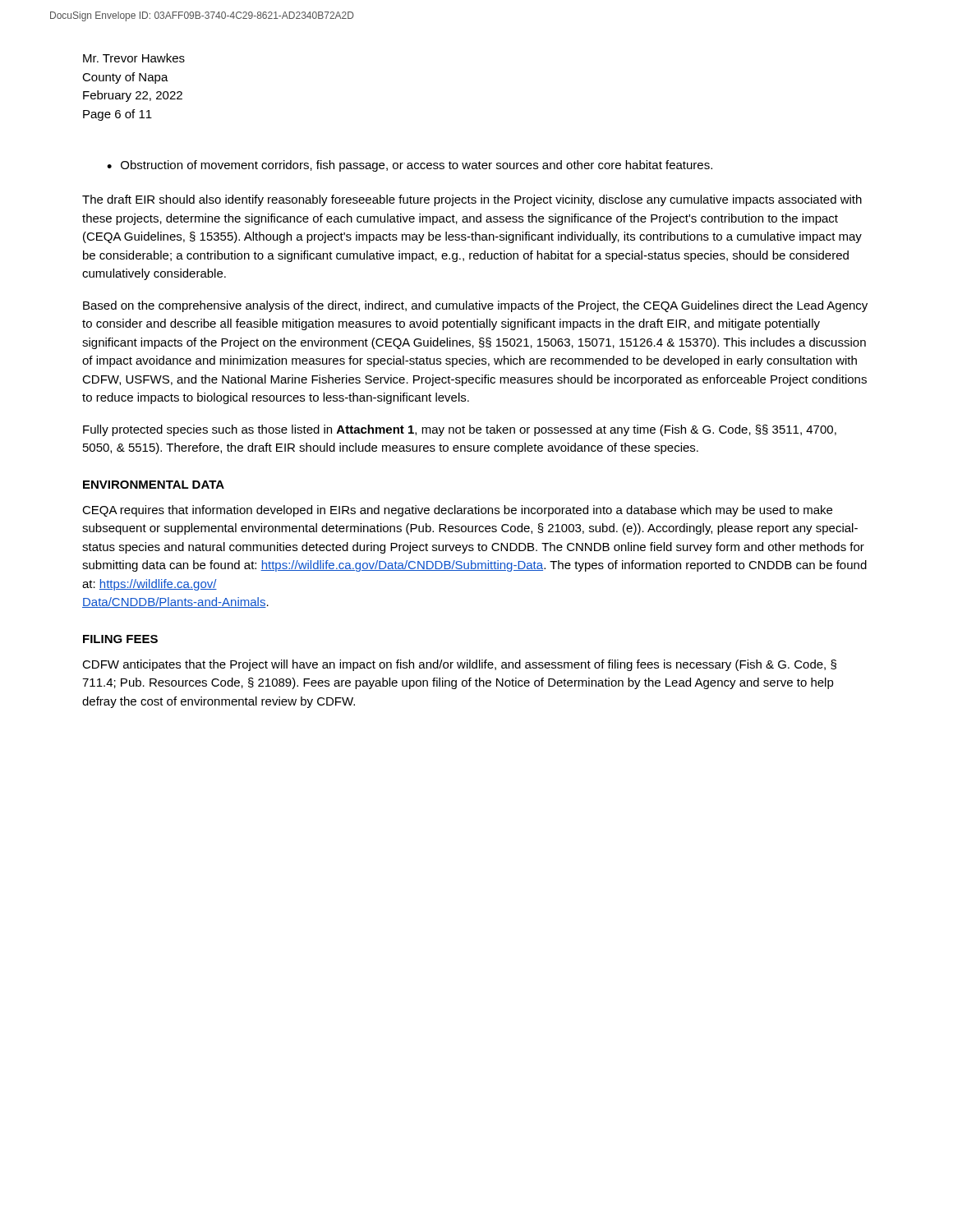
Task: Click on the text block with the text "CEQA requires that information"
Action: click(x=475, y=556)
